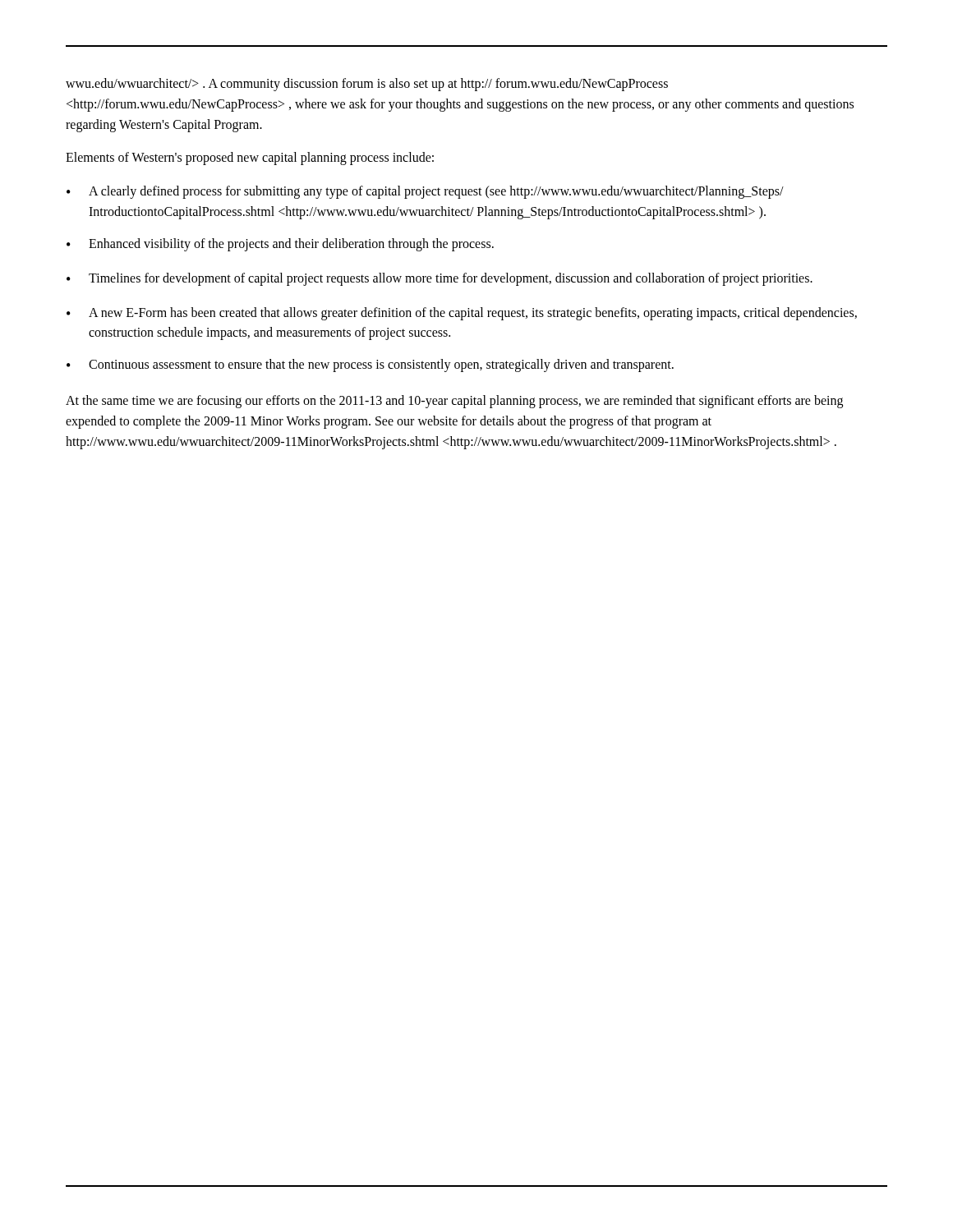Navigate to the block starting "• Timelines for development of capital project"

point(476,280)
